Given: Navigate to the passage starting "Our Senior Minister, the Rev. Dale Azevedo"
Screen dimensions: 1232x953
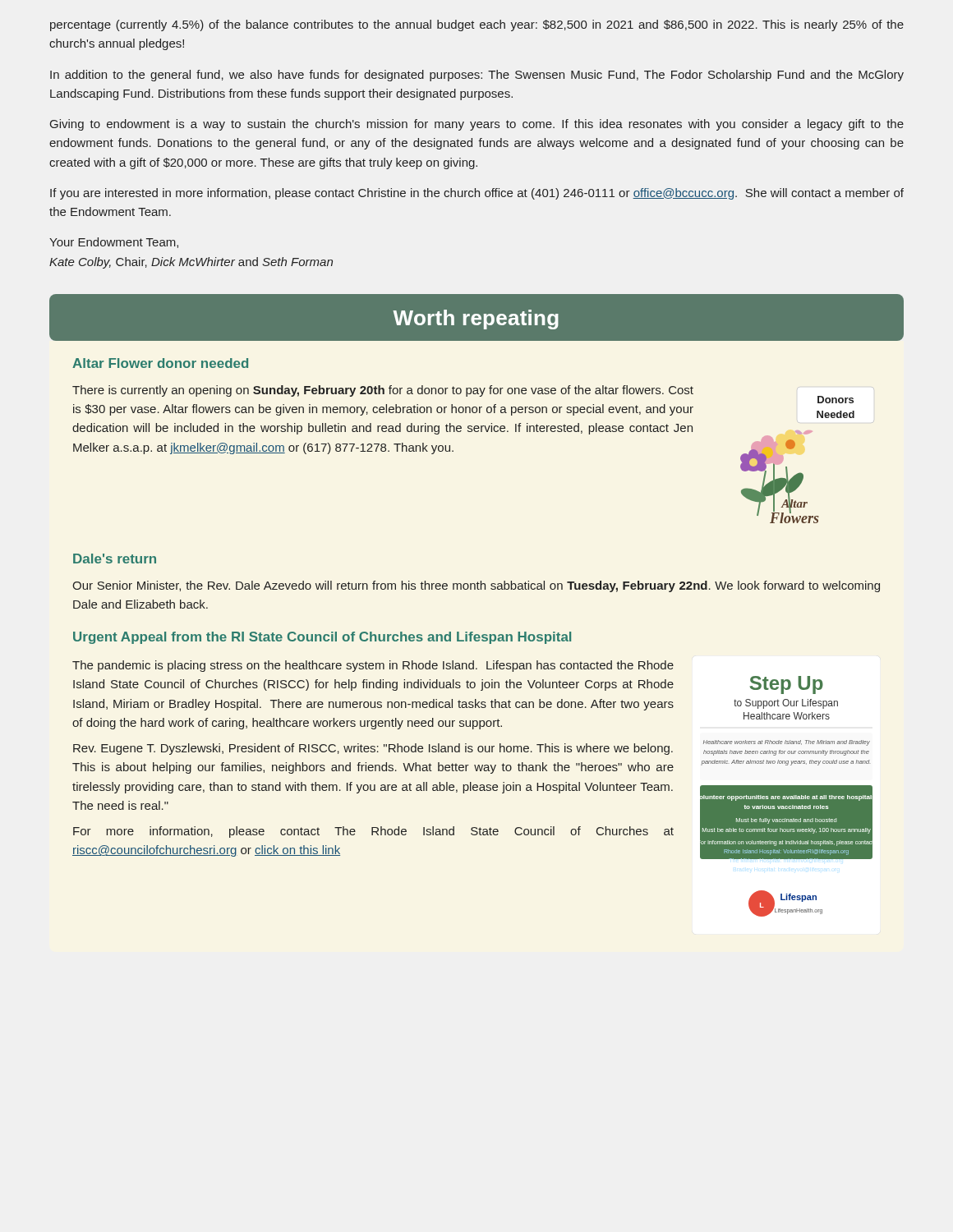Looking at the screenshot, I should [x=476, y=595].
